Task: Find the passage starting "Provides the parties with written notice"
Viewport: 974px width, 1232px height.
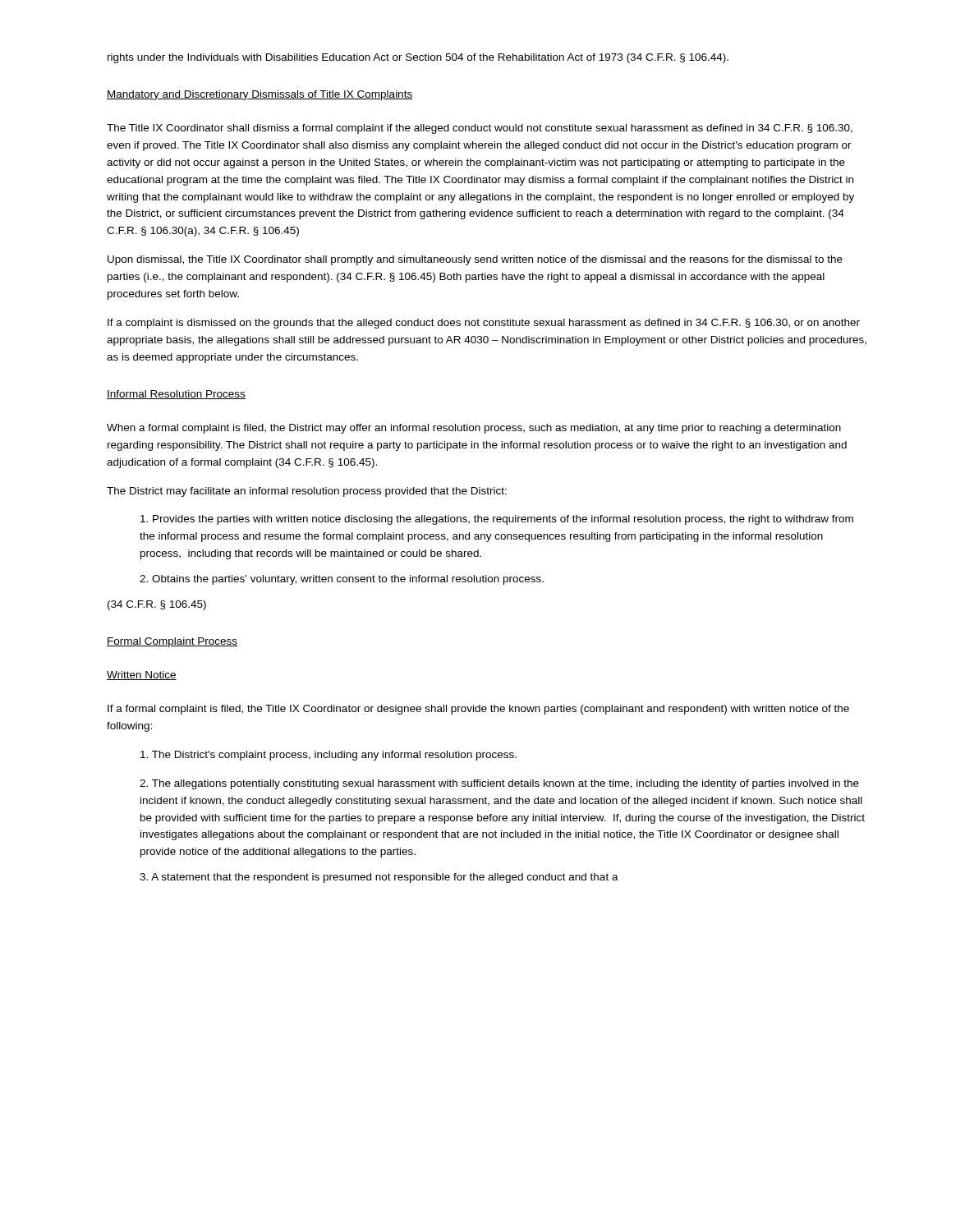Action: 497,536
